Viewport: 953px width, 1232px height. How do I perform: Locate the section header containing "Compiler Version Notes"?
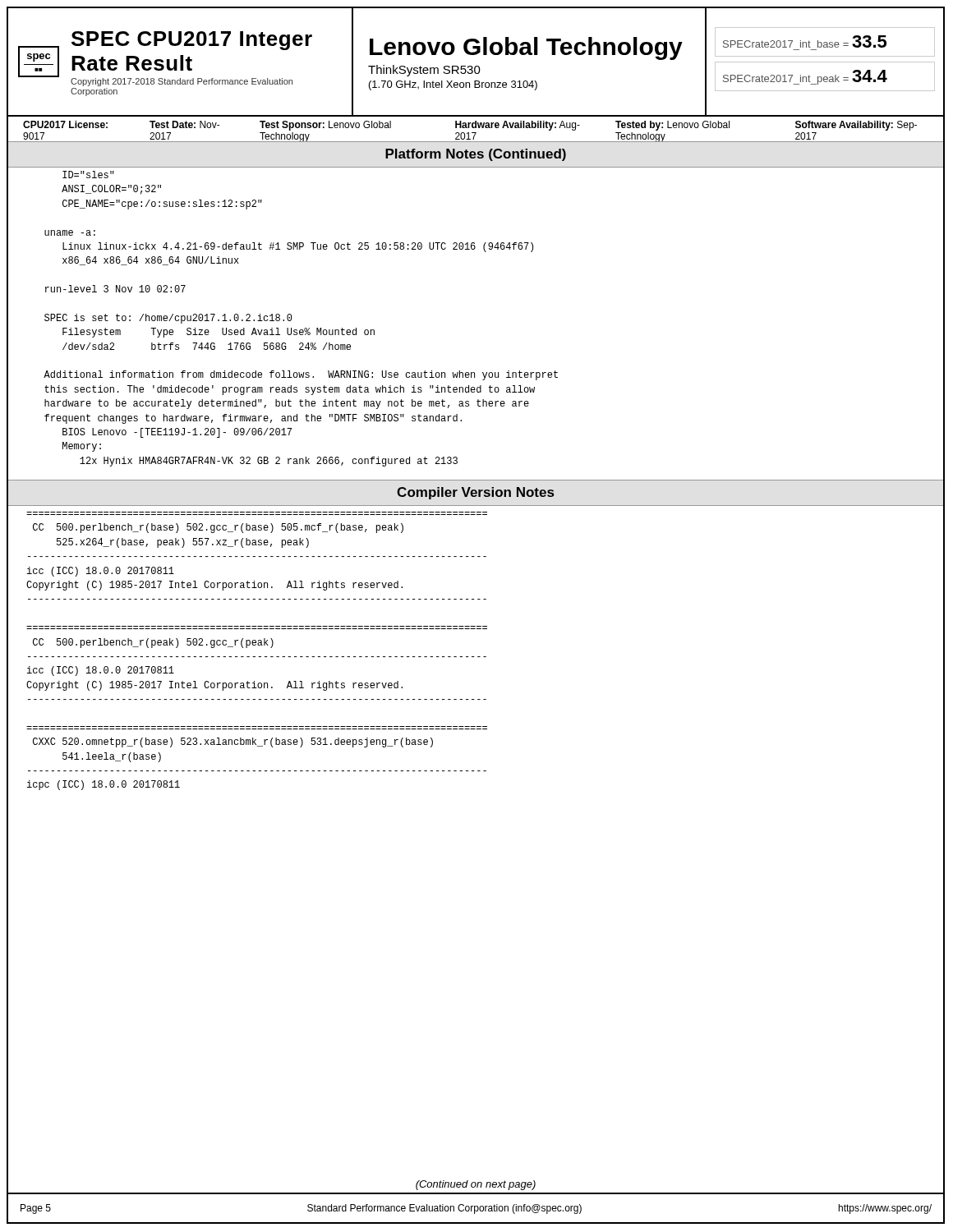pos(476,492)
